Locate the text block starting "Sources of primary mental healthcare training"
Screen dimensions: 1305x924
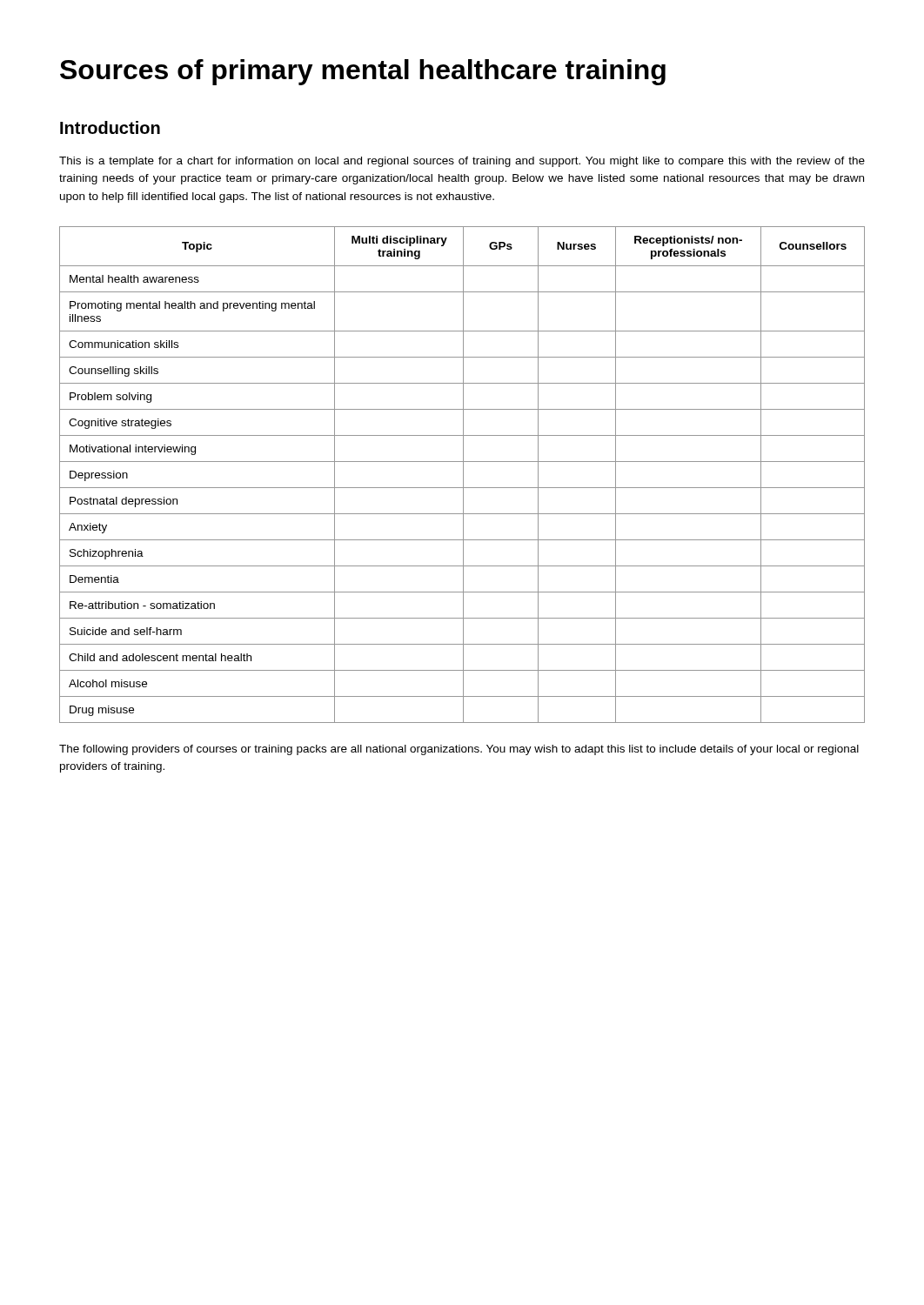click(462, 70)
